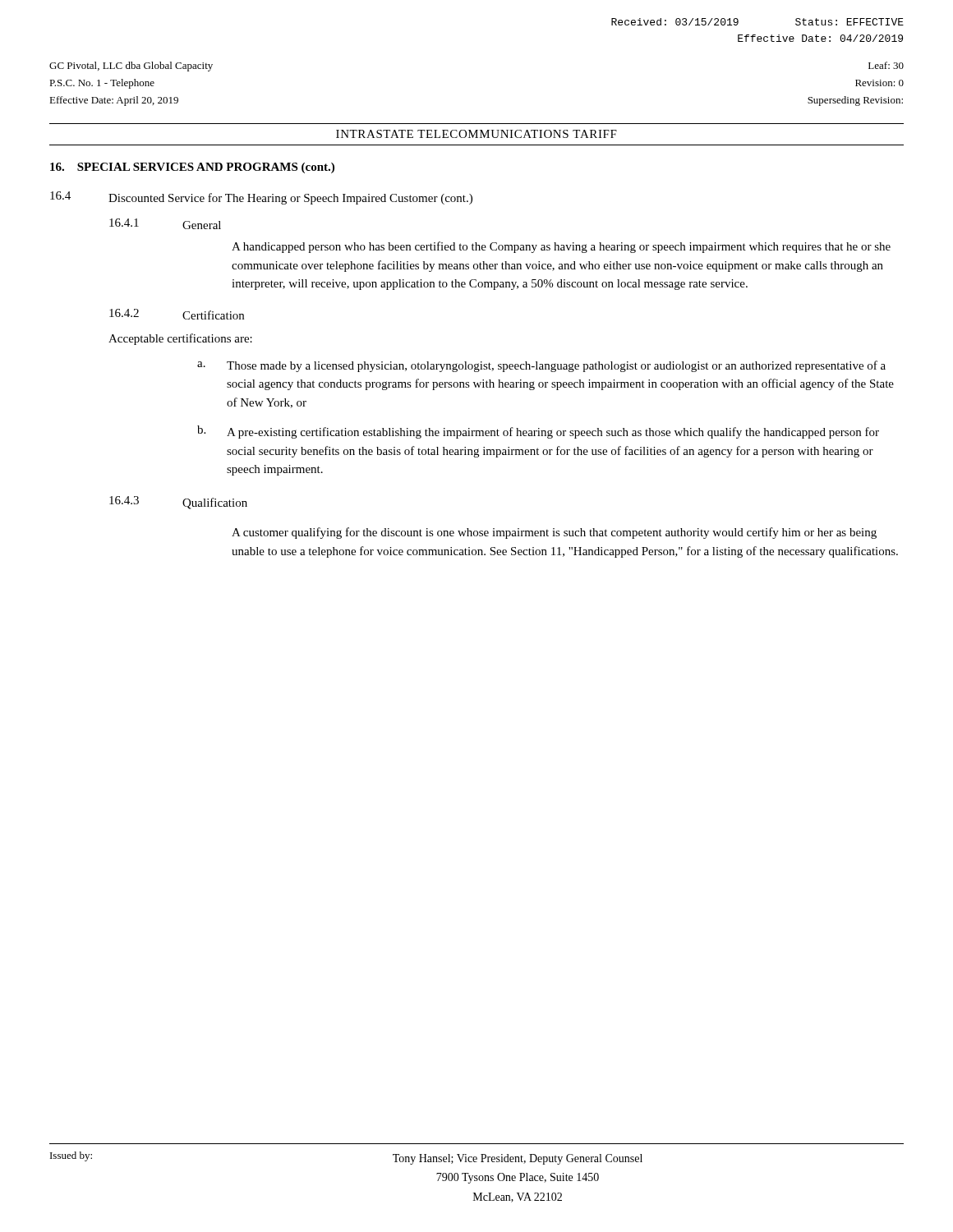Click on the text that says "4.2 Certification"
Viewport: 953px width, 1232px height.
tap(128, 314)
